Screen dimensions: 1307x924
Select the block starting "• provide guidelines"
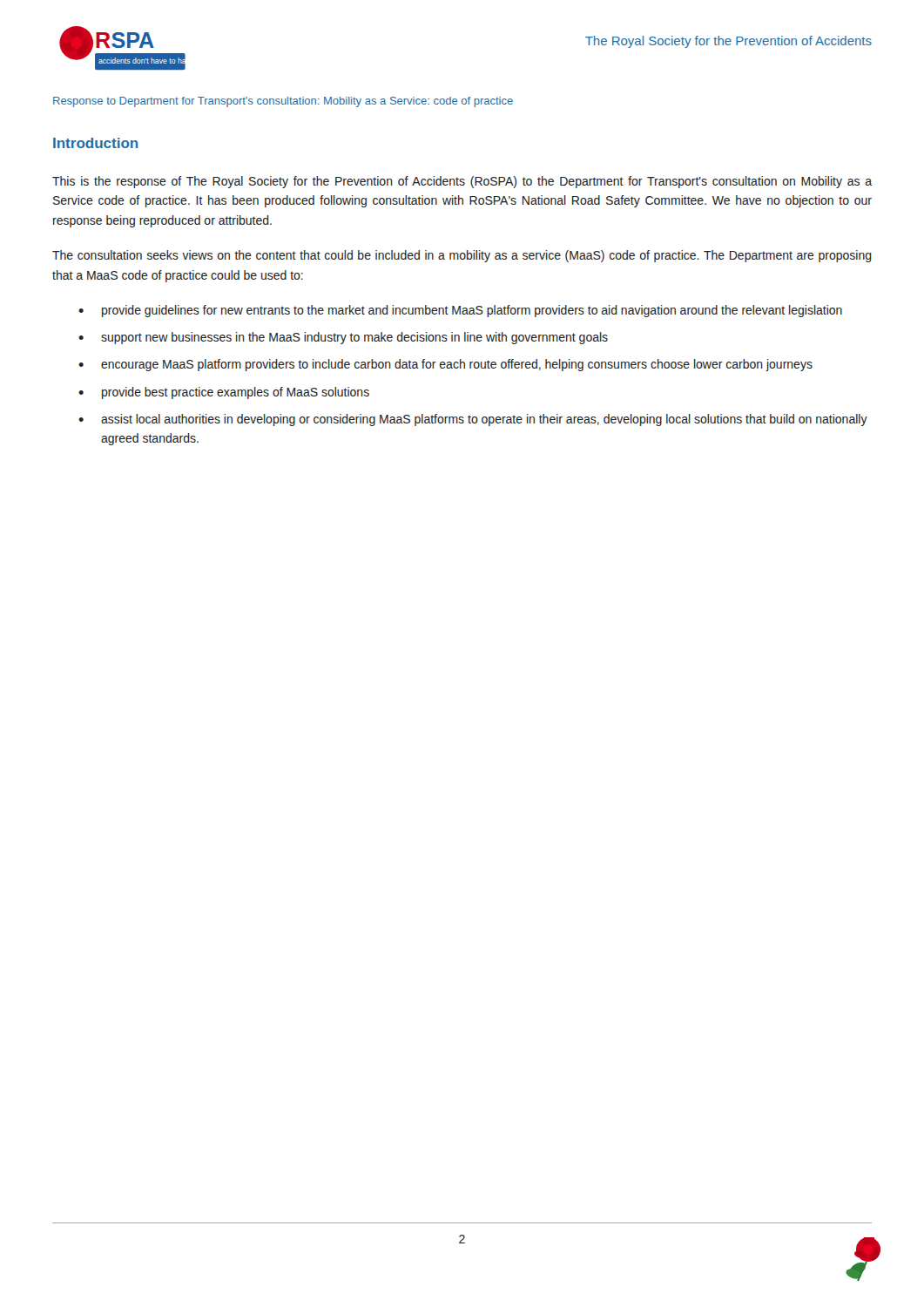[475, 312]
